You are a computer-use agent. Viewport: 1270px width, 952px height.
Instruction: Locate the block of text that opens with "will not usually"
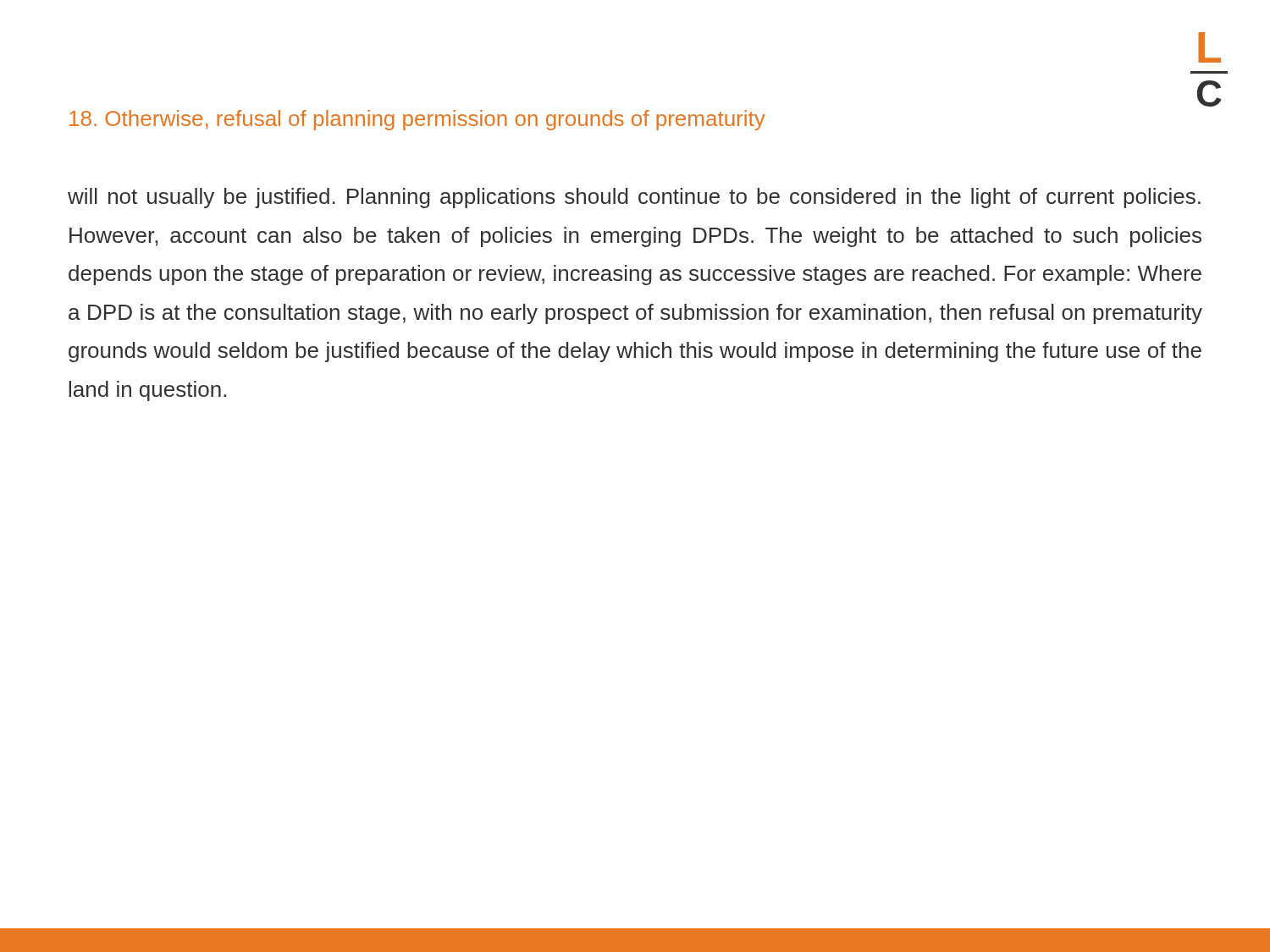pos(635,293)
